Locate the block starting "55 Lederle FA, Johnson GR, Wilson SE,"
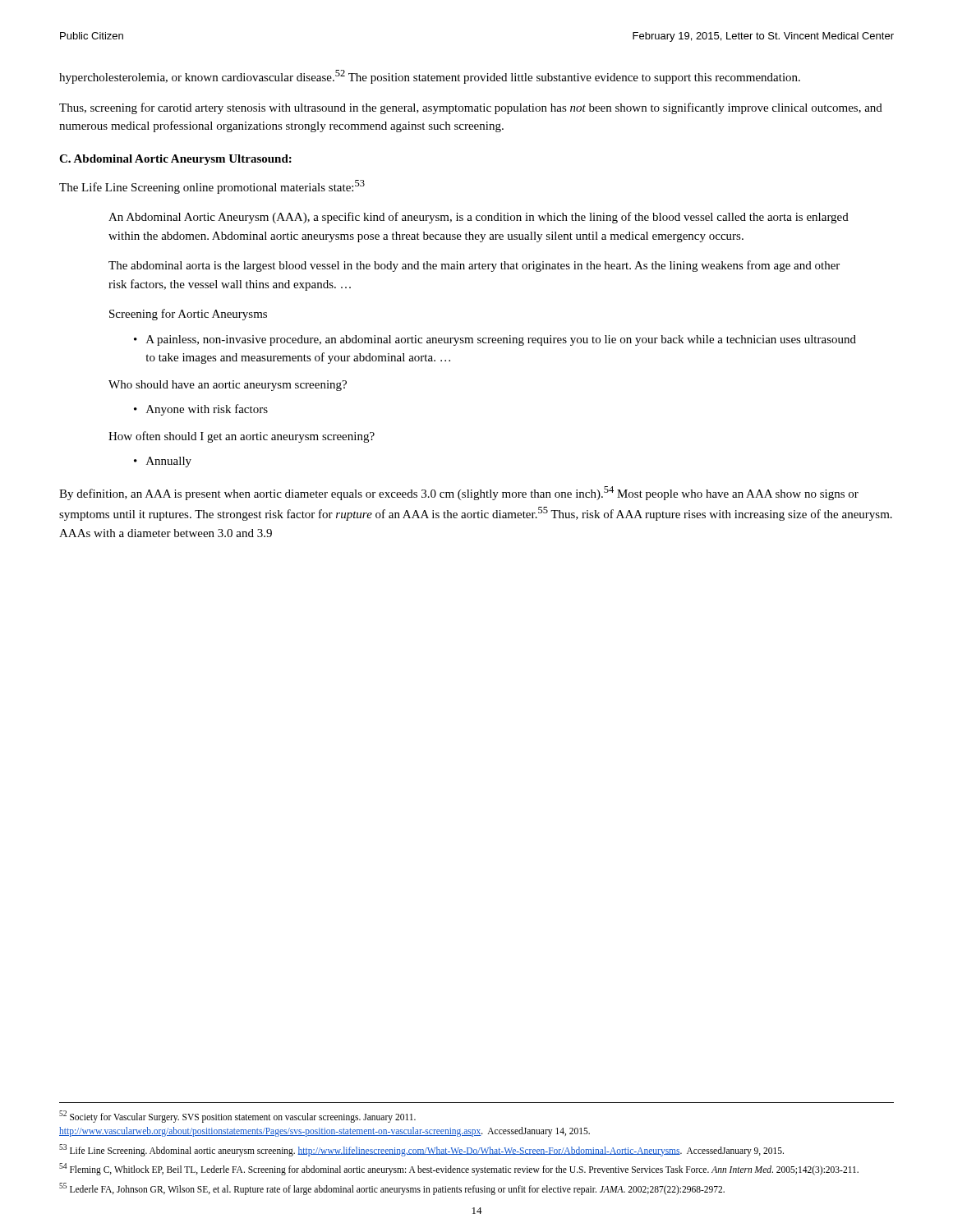The height and width of the screenshot is (1232, 953). (x=392, y=1187)
